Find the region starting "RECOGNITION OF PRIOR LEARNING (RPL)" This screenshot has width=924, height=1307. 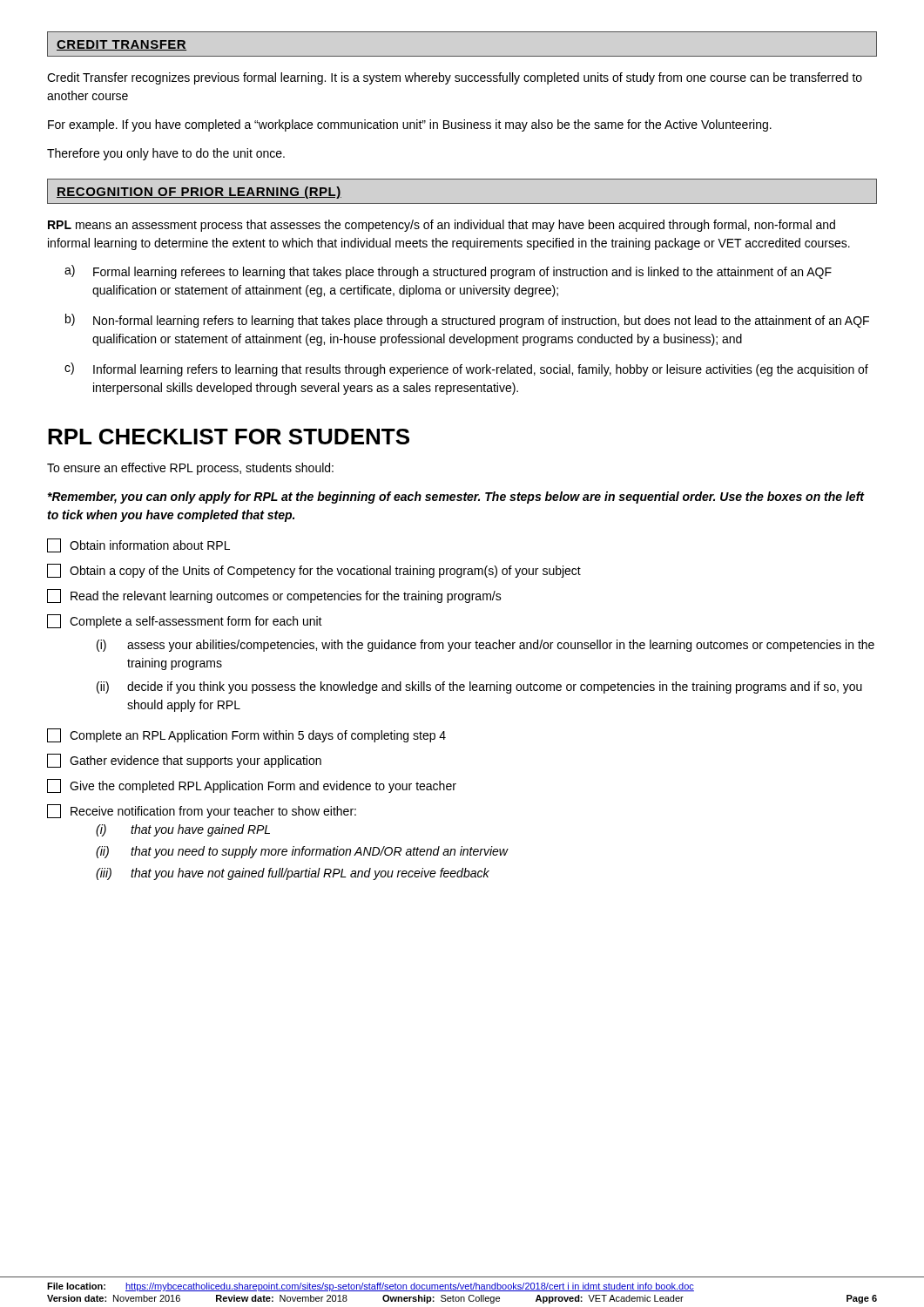point(462,191)
